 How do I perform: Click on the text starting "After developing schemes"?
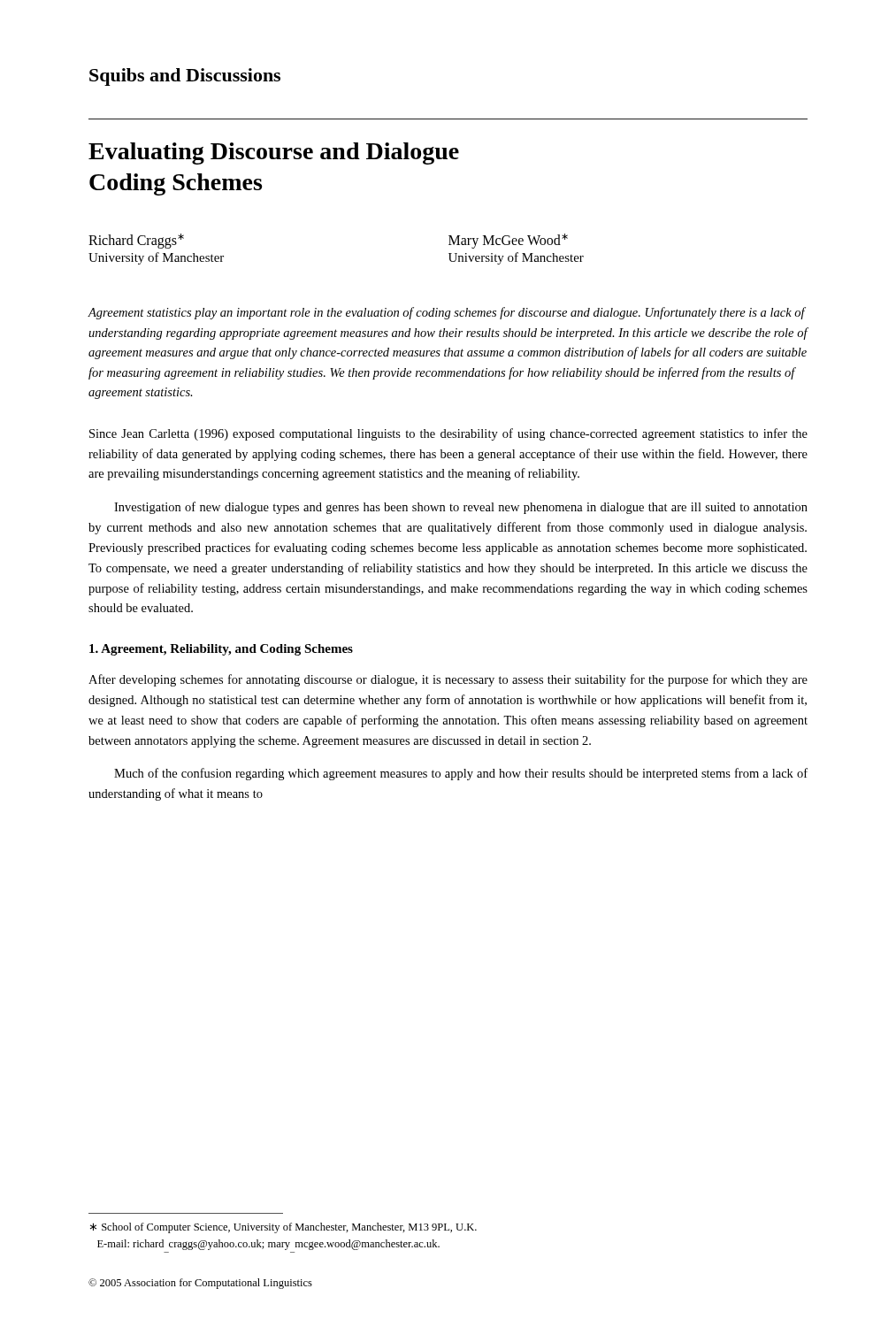pos(448,710)
